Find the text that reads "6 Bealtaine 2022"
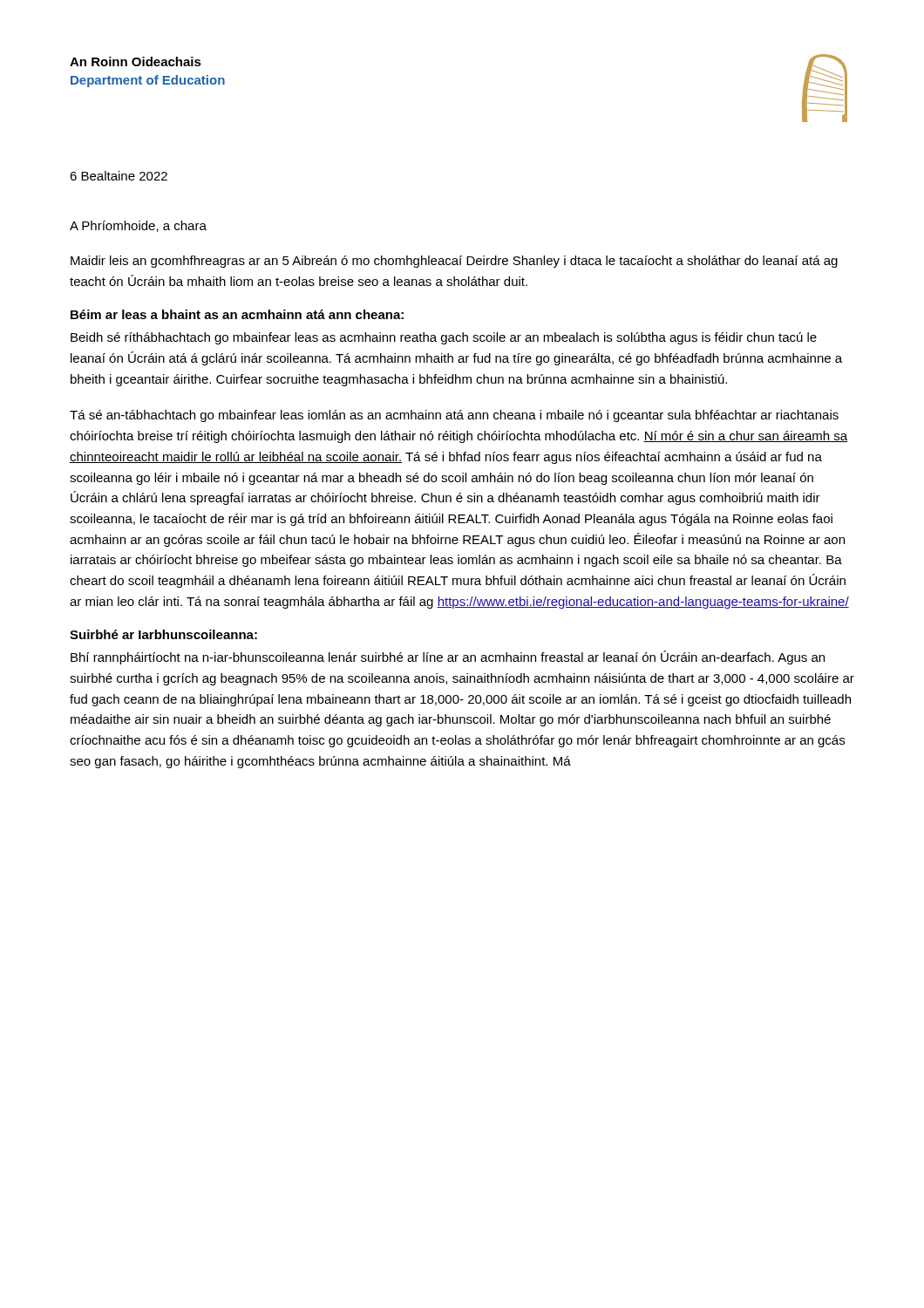 click(119, 176)
